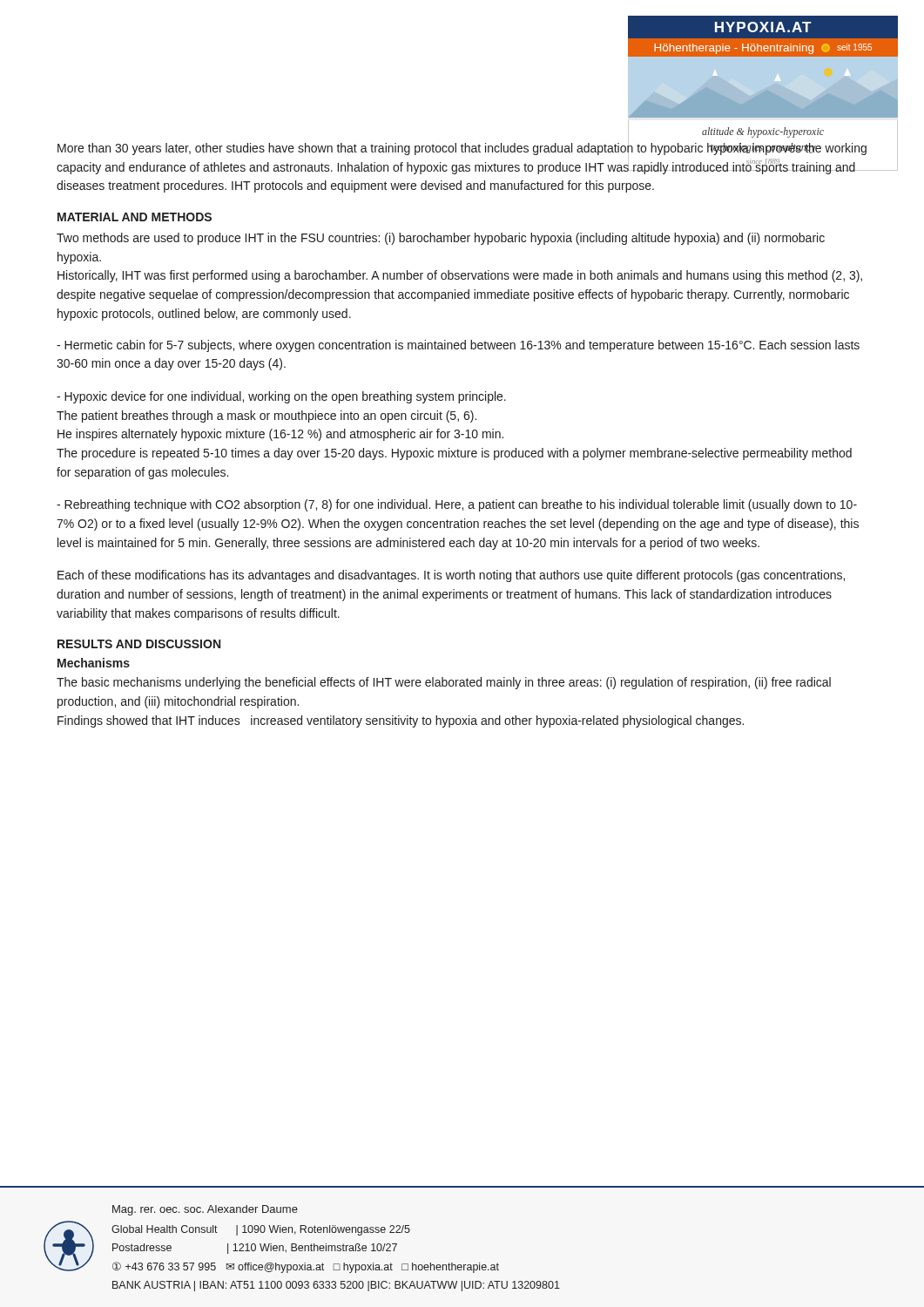The image size is (924, 1307).
Task: Click the passage that begins "Rebreathing technique with CO2 absorption (7, 8) for"
Action: pyautogui.click(x=458, y=524)
